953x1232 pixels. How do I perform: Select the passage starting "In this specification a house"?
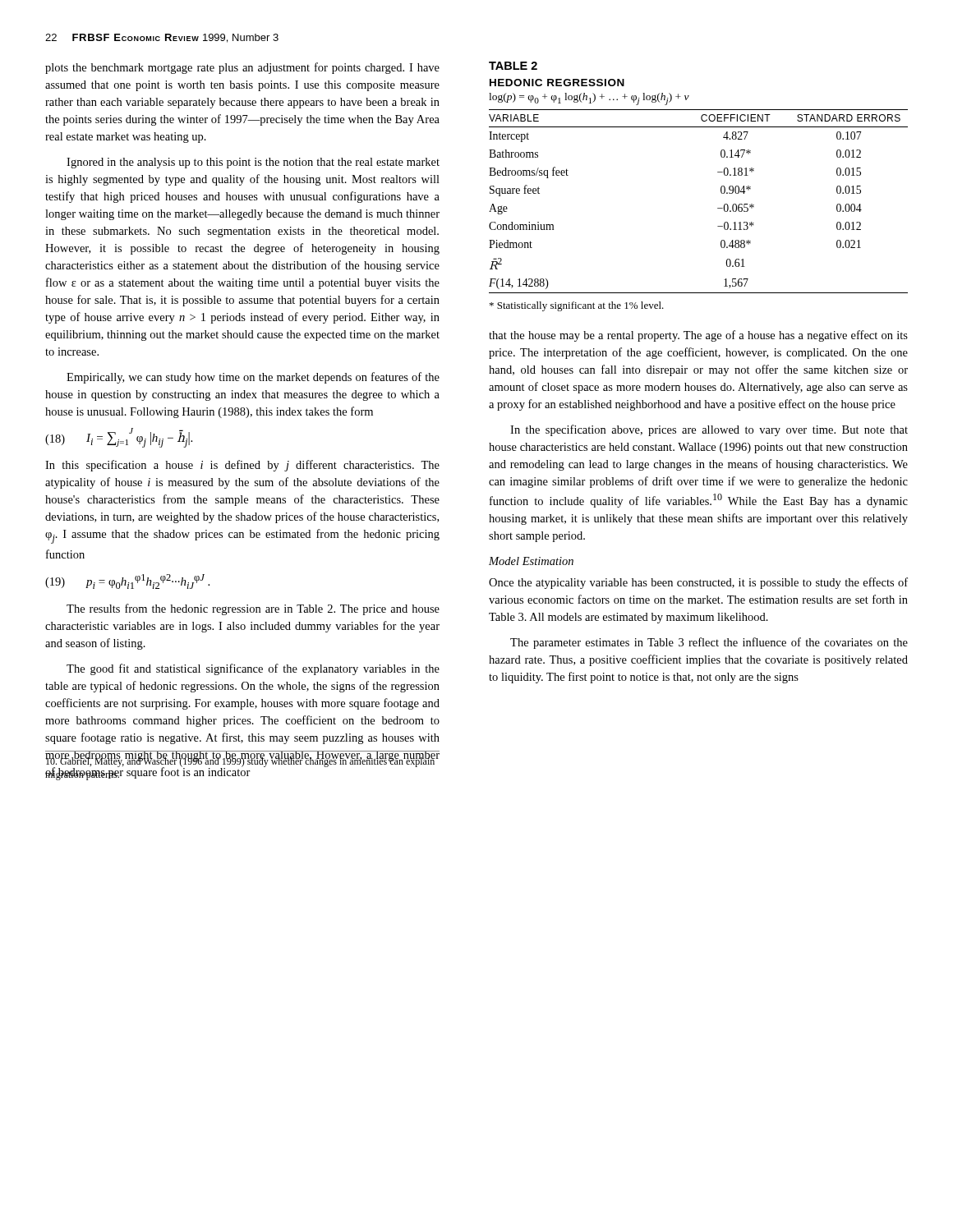[242, 510]
